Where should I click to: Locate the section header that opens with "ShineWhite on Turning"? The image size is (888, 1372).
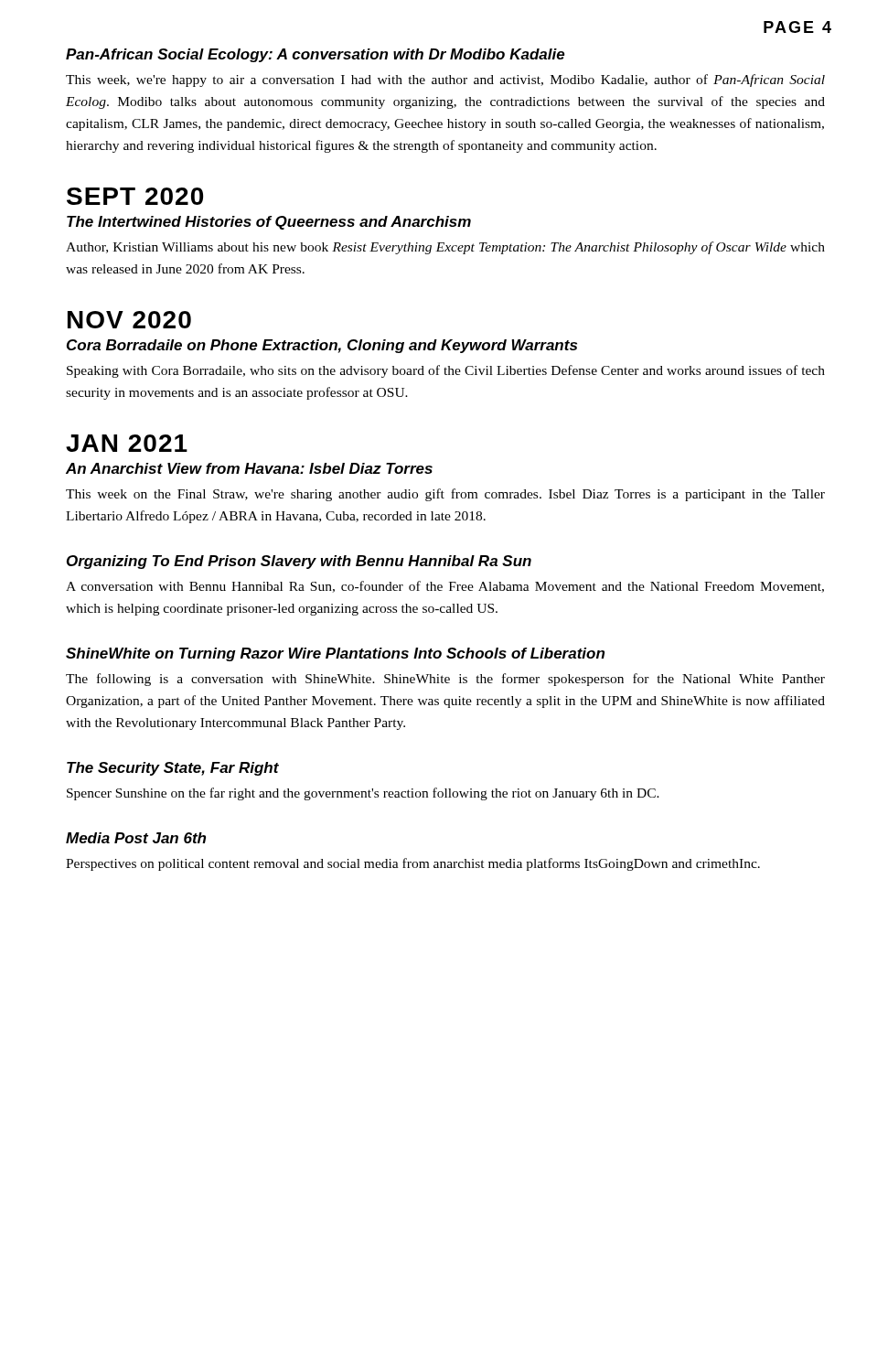coord(336,654)
